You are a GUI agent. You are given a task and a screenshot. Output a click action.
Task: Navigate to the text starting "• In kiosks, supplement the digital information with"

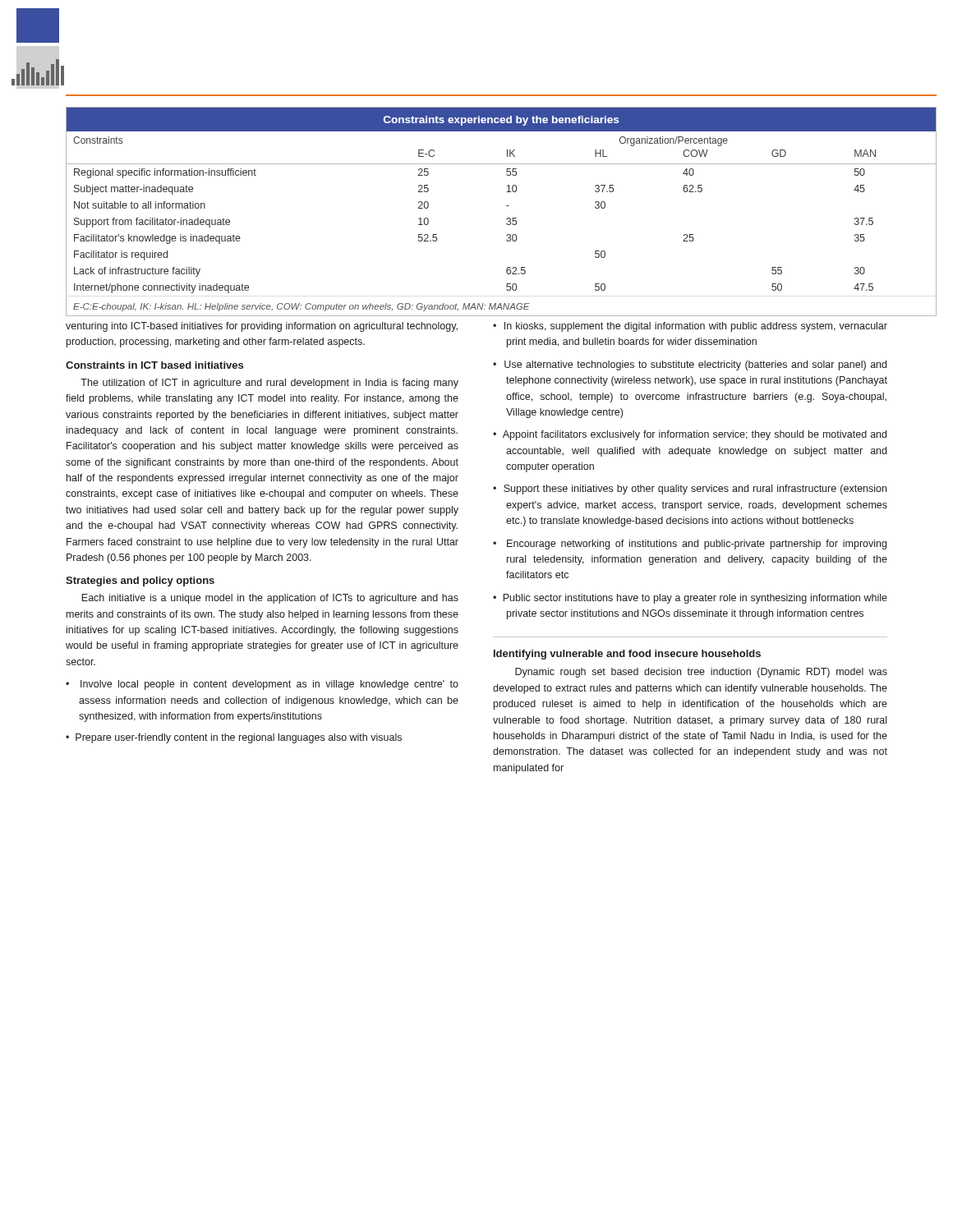coord(690,334)
